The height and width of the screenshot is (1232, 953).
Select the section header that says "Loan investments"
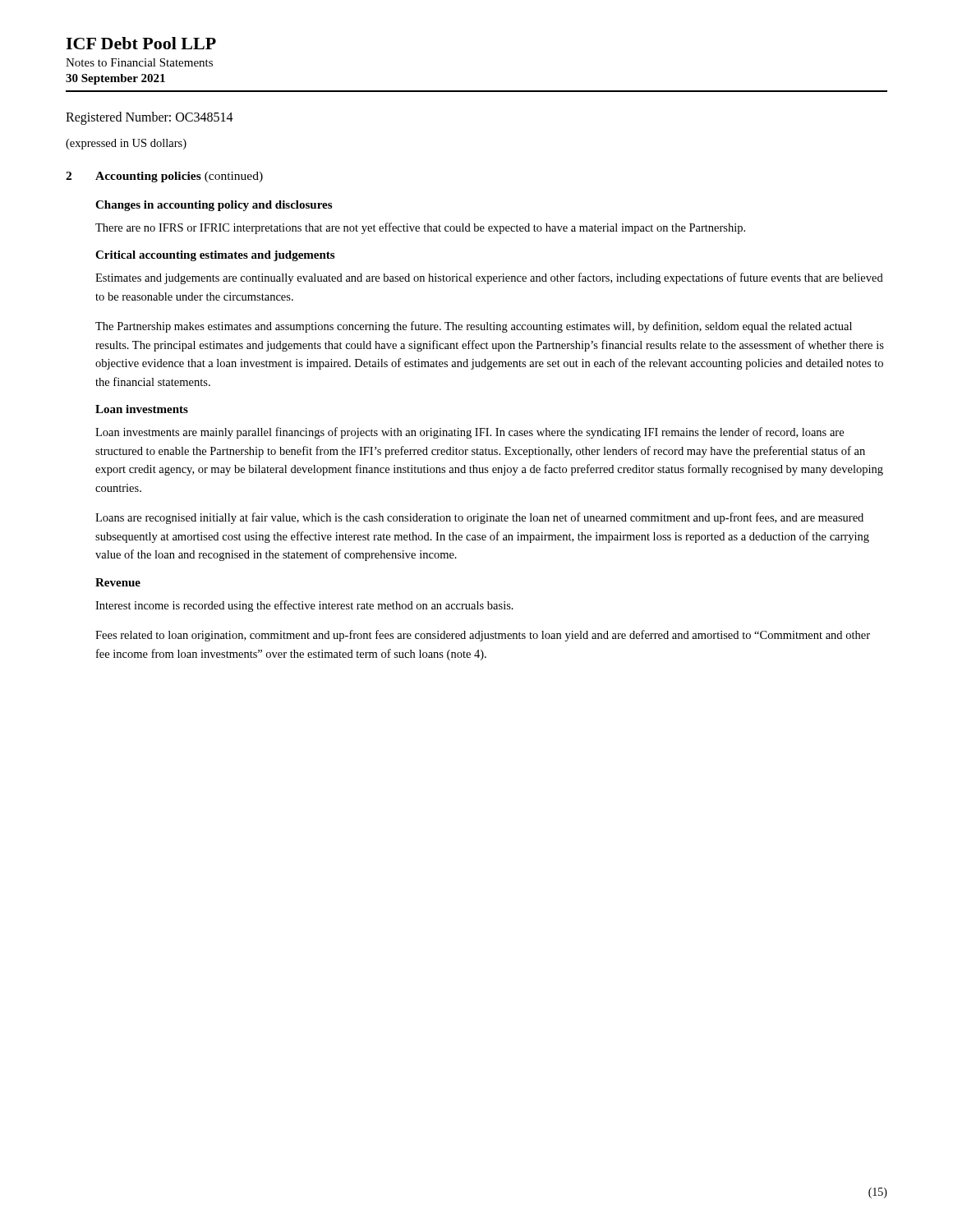[142, 409]
